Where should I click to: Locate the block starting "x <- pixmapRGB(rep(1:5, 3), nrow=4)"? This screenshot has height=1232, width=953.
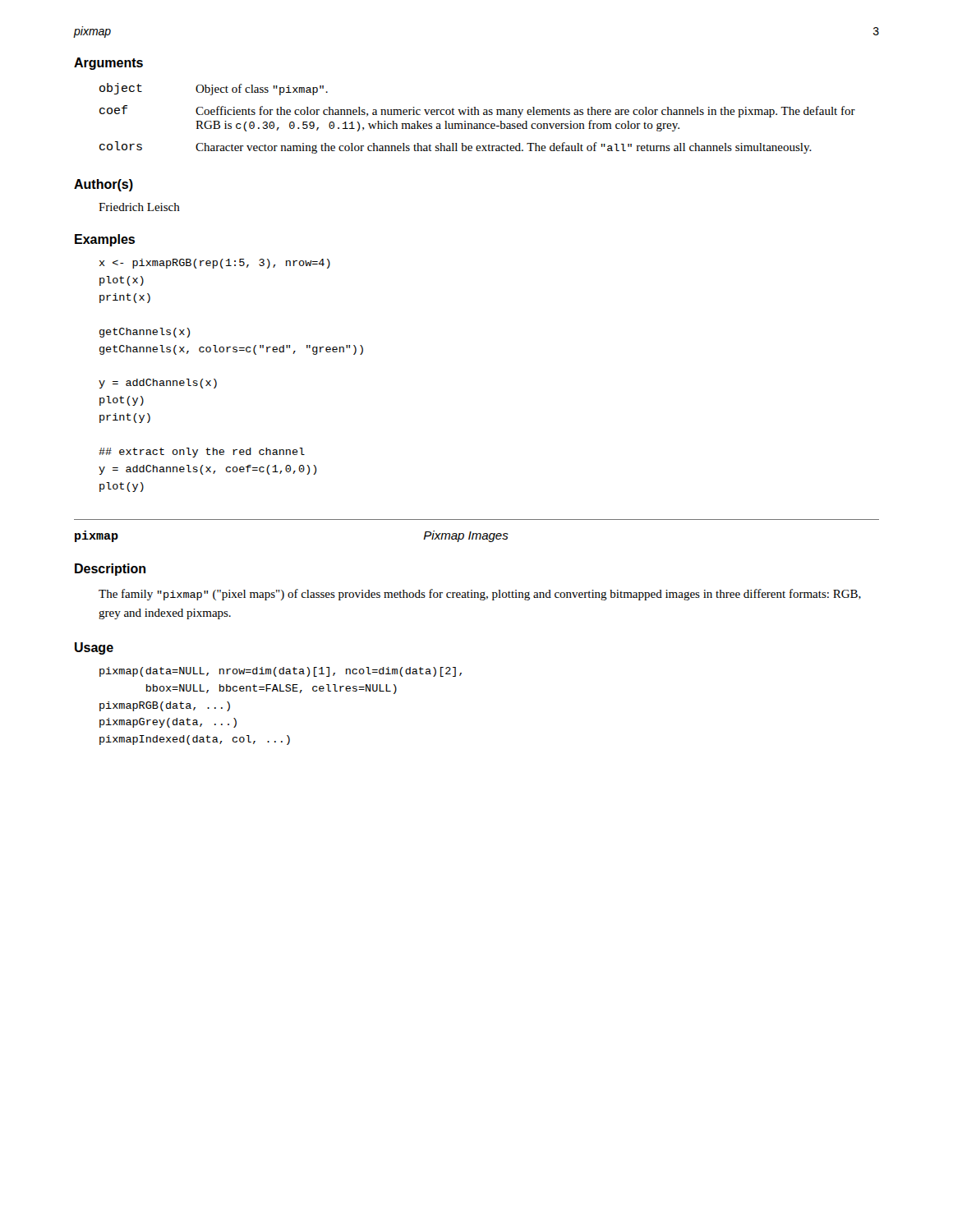215,264
